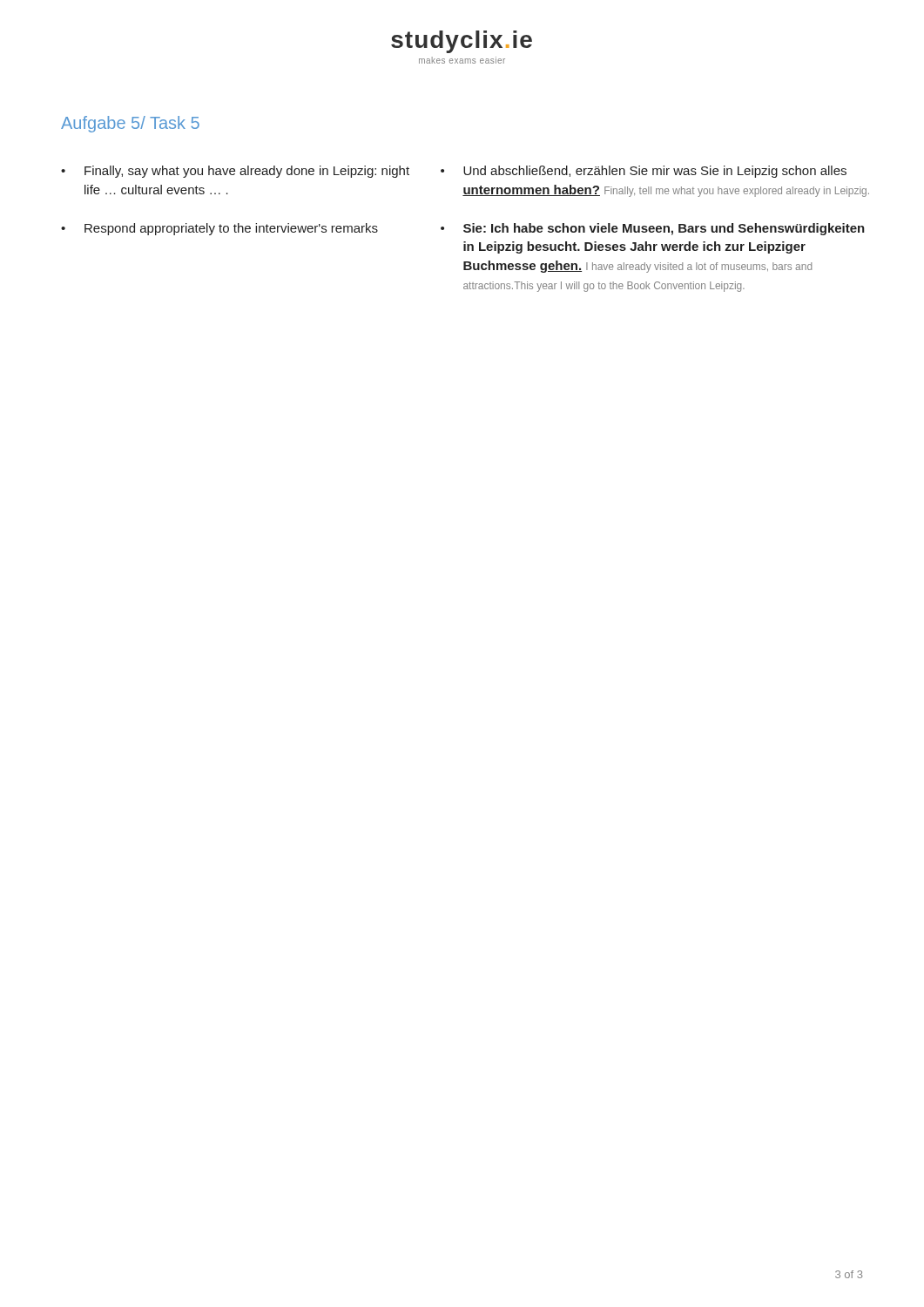The height and width of the screenshot is (1307, 924).
Task: Find the element starting "• Finally, say what you"
Action: 238,180
